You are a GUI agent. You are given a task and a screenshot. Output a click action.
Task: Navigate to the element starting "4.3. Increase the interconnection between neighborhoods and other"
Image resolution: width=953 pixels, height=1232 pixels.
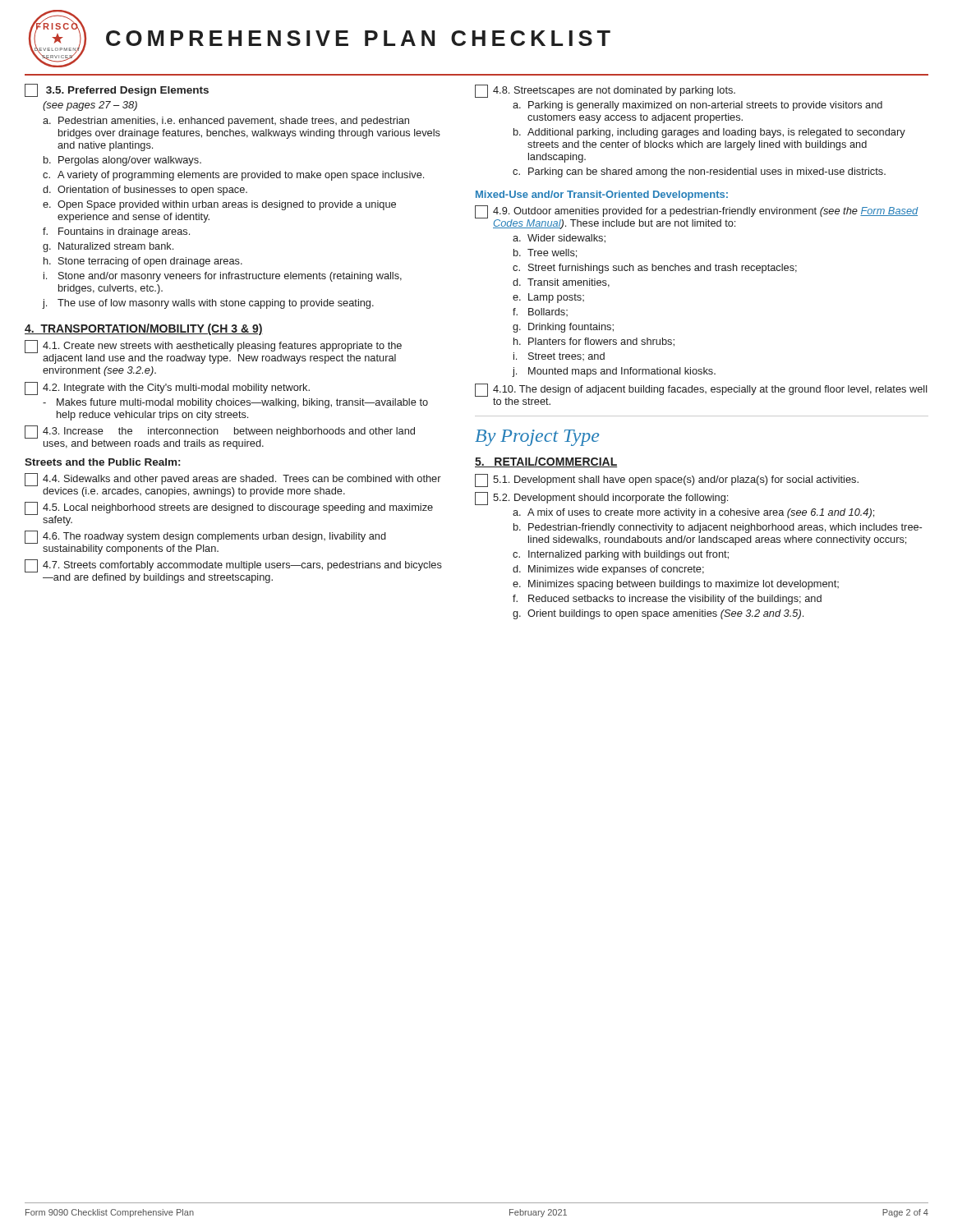pyautogui.click(x=233, y=437)
